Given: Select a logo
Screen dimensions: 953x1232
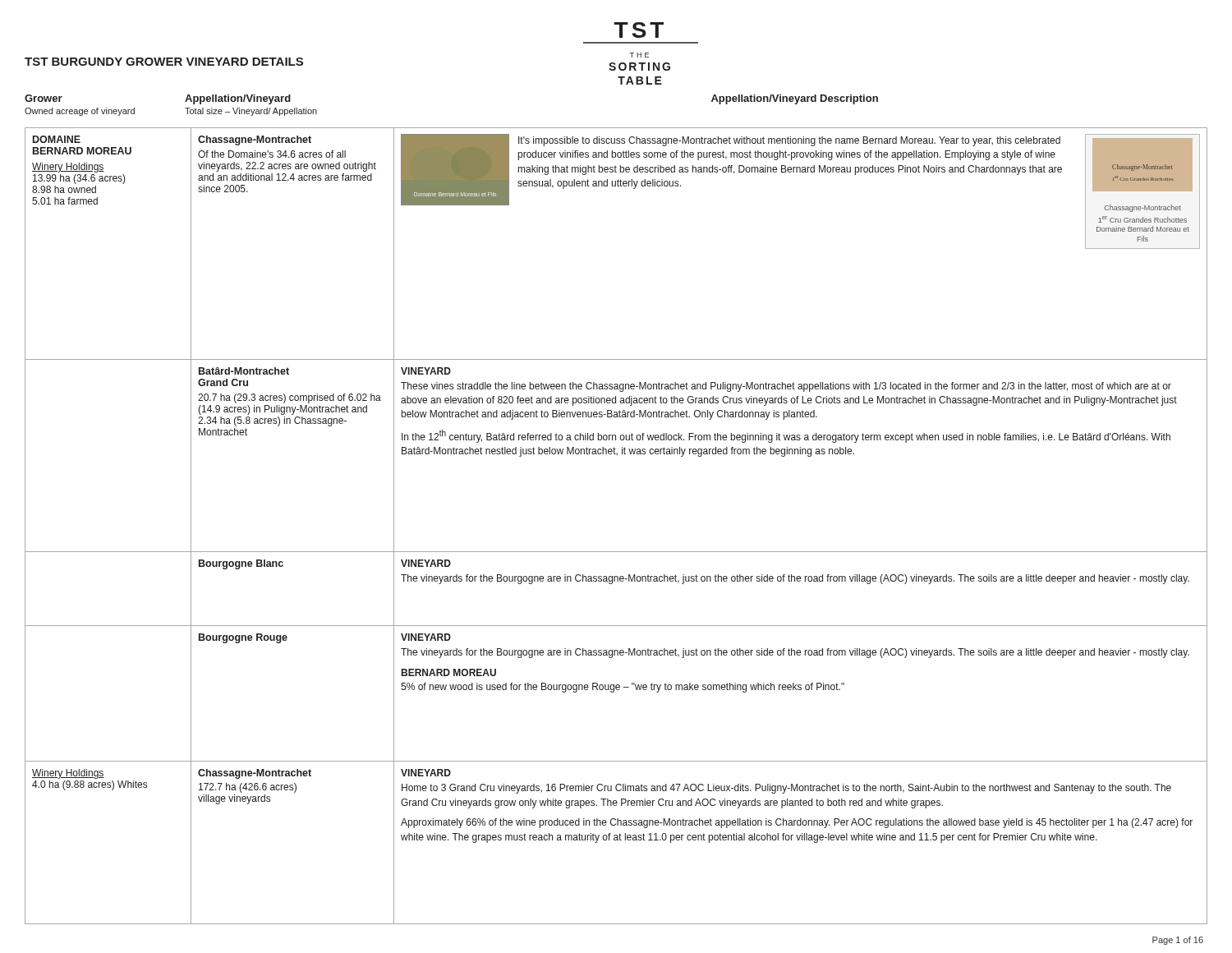Looking at the screenshot, I should (641, 54).
